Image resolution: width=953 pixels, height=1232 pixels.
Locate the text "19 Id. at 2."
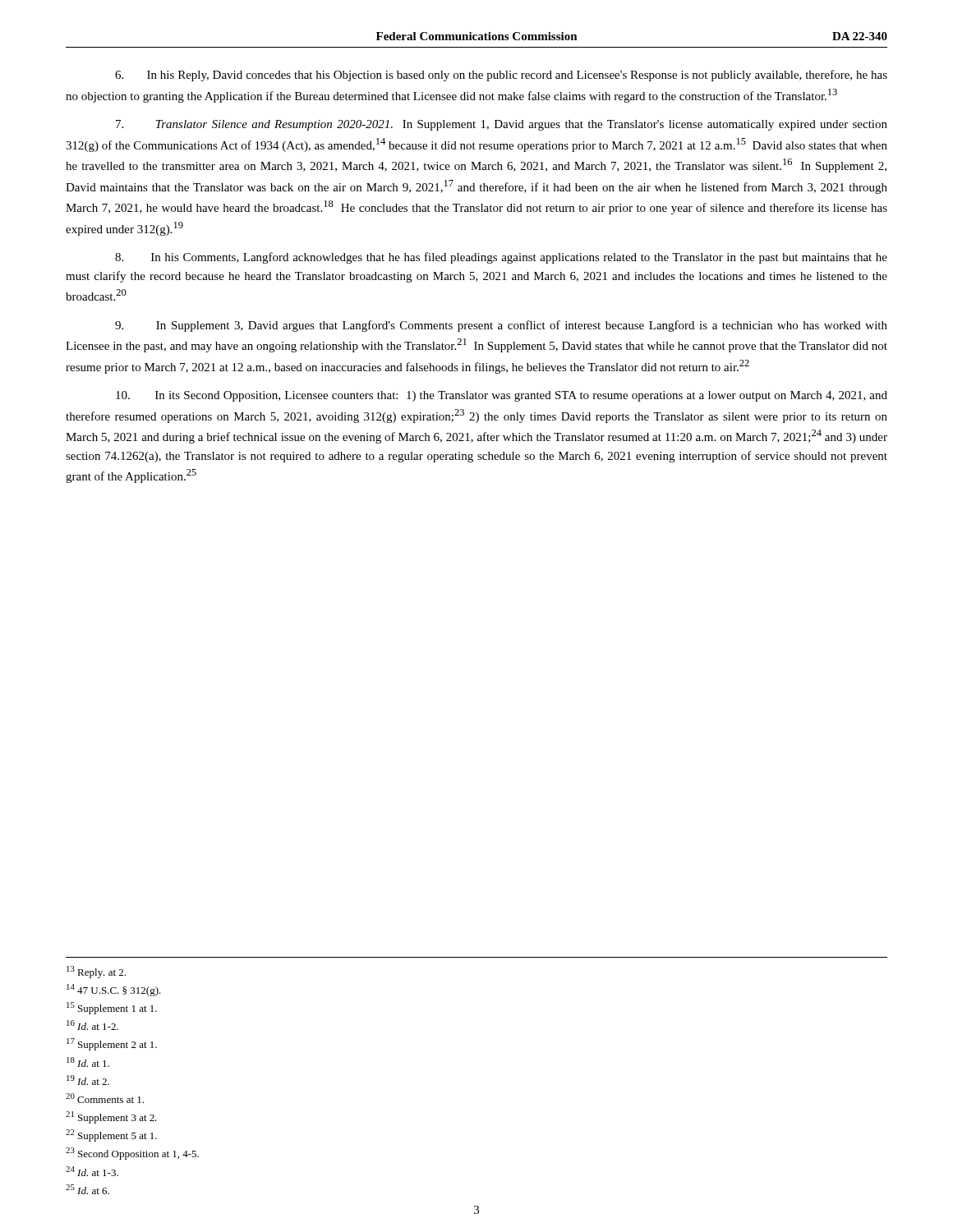point(88,1080)
